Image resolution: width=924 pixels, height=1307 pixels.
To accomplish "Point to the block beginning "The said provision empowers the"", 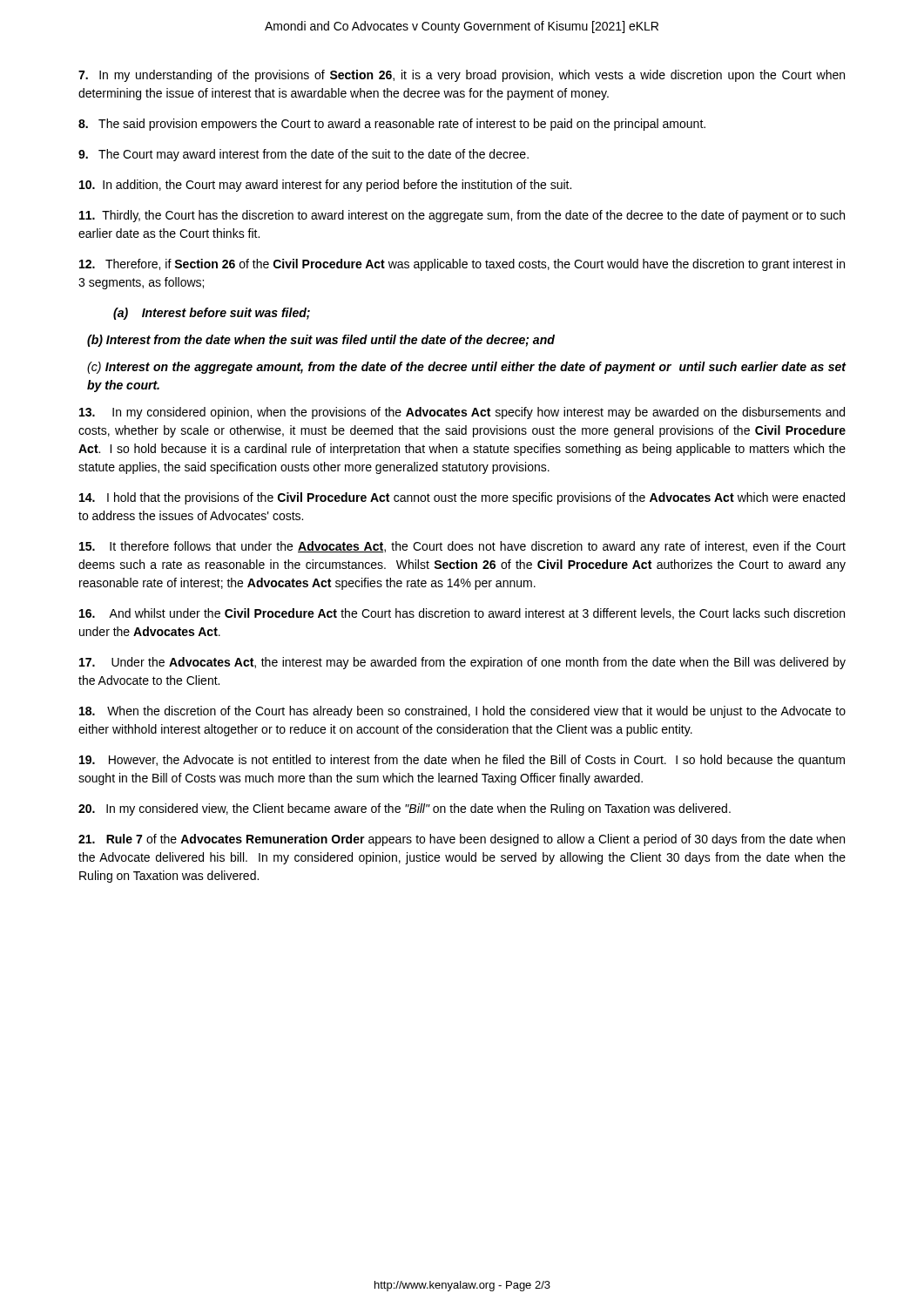I will [392, 124].
